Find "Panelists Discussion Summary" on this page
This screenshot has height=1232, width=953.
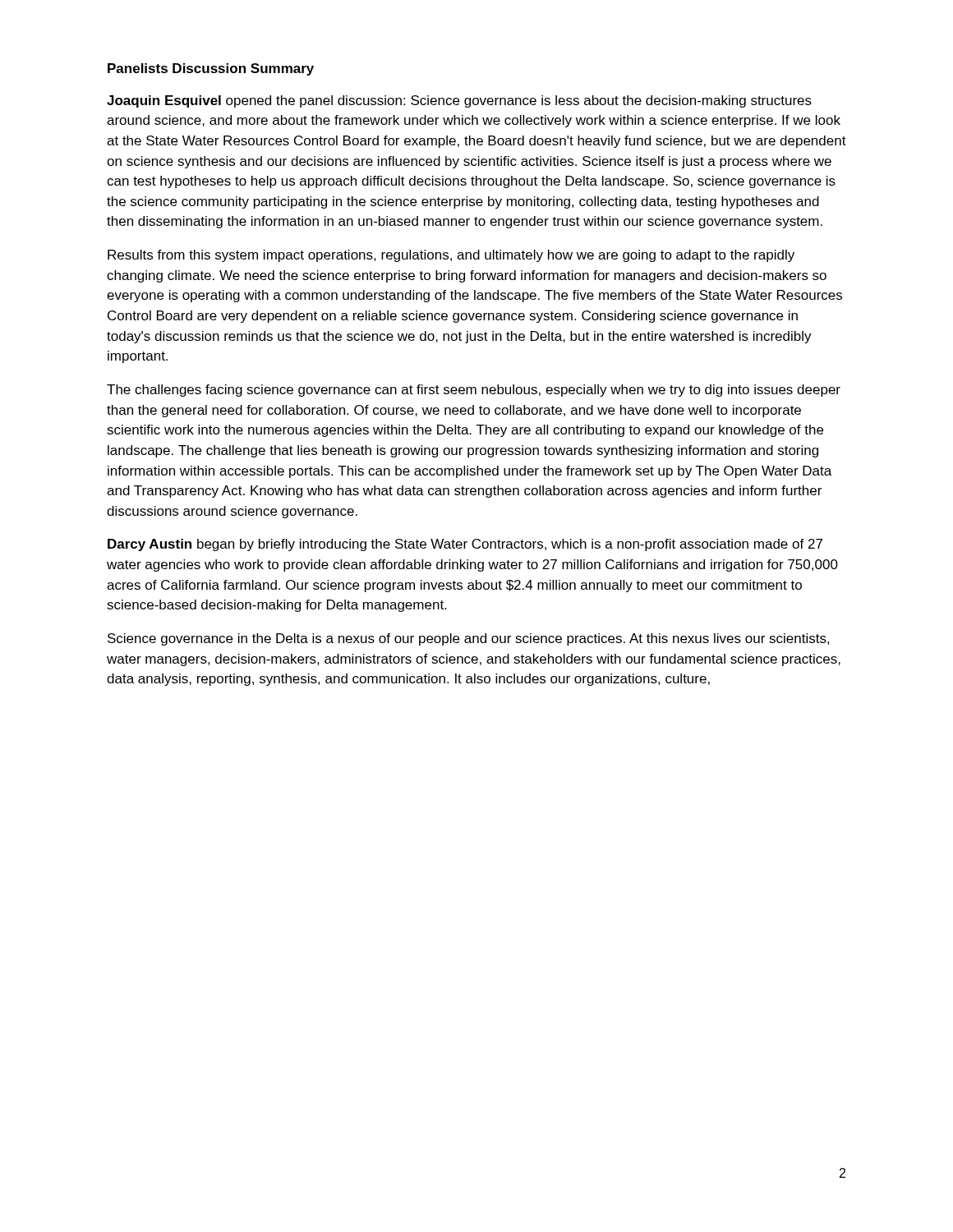pos(210,69)
